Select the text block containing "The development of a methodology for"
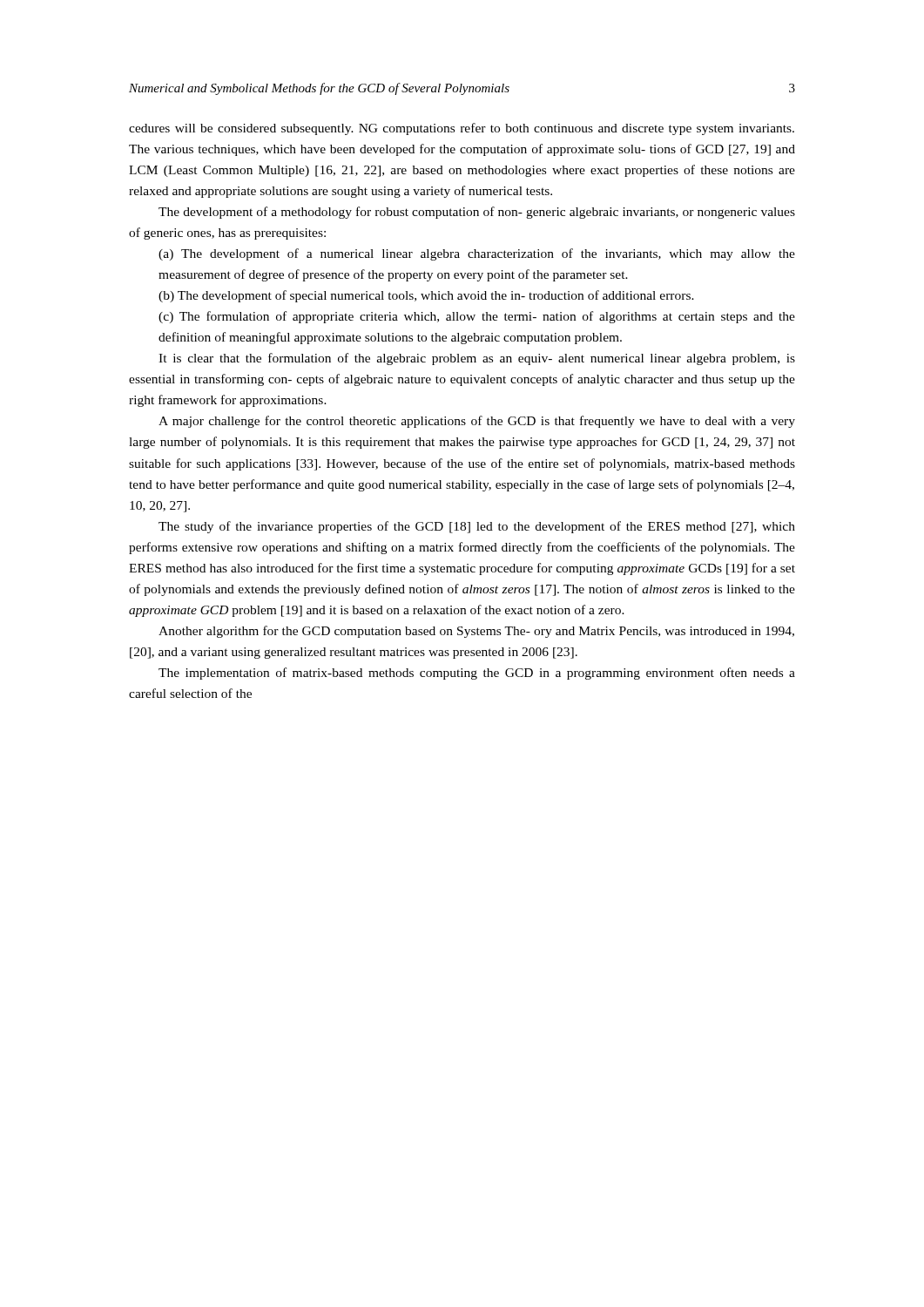Image resolution: width=924 pixels, height=1307 pixels. point(462,222)
